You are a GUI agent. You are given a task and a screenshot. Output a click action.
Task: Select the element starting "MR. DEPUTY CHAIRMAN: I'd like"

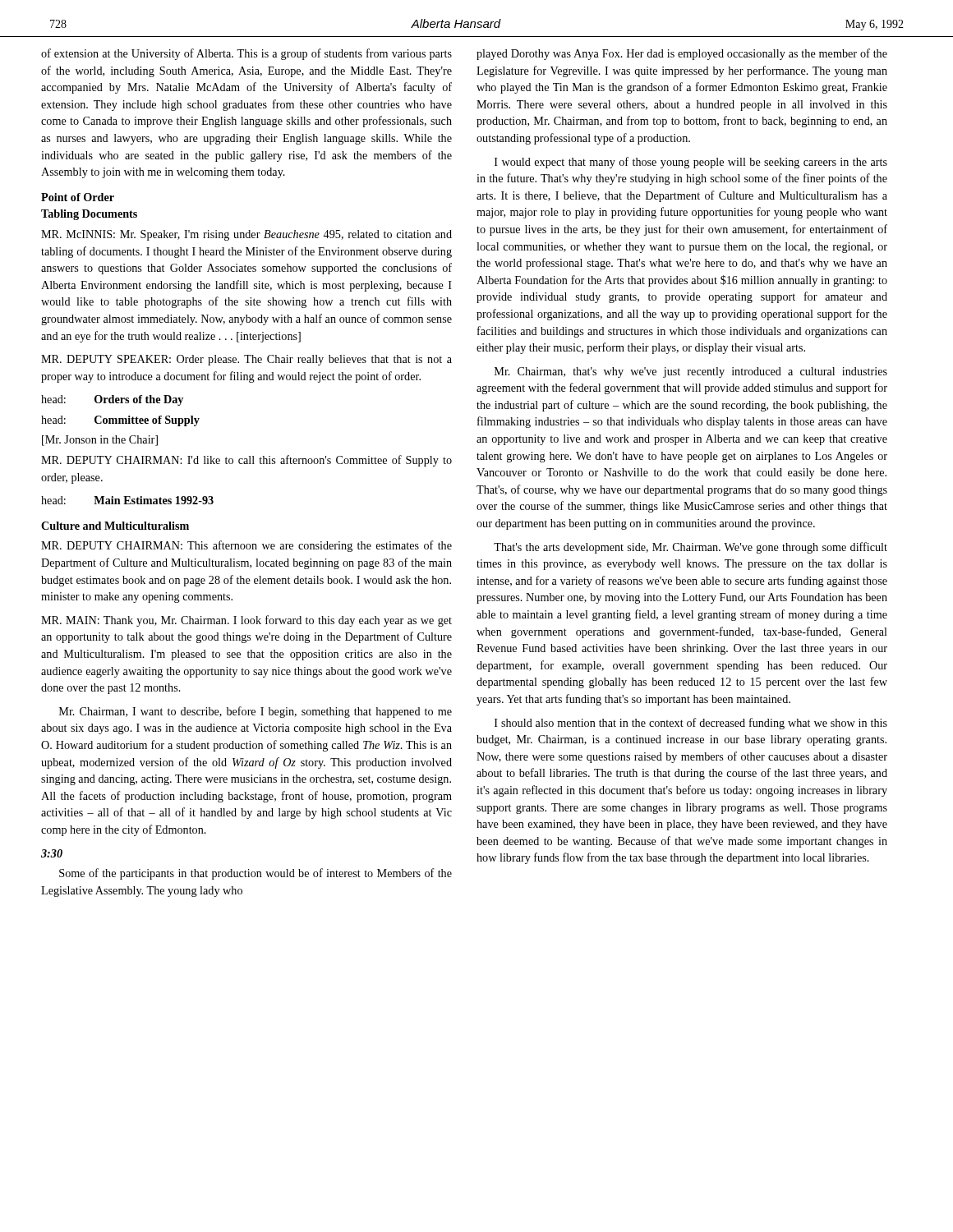tap(246, 469)
